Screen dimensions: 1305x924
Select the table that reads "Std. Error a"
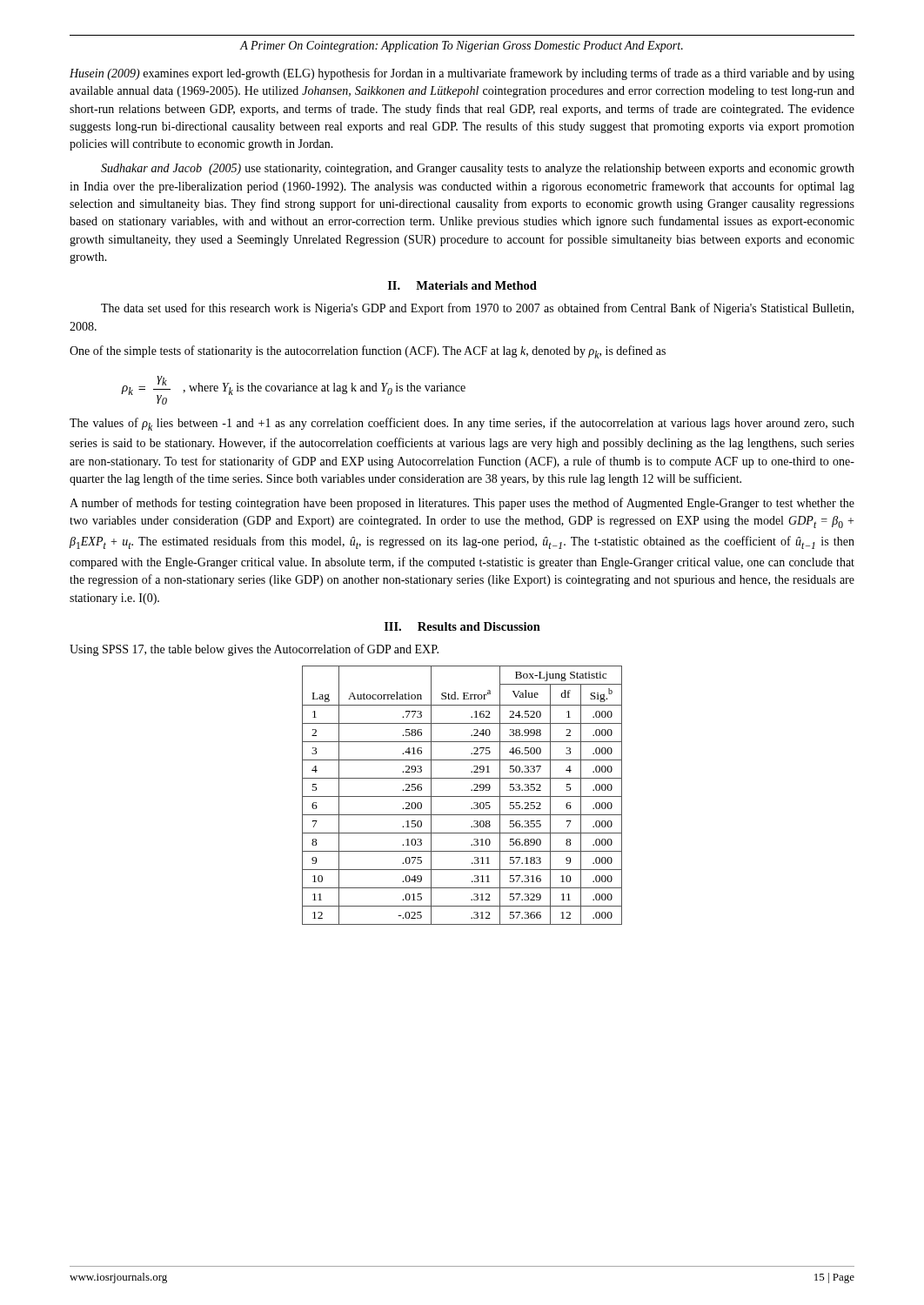click(462, 795)
